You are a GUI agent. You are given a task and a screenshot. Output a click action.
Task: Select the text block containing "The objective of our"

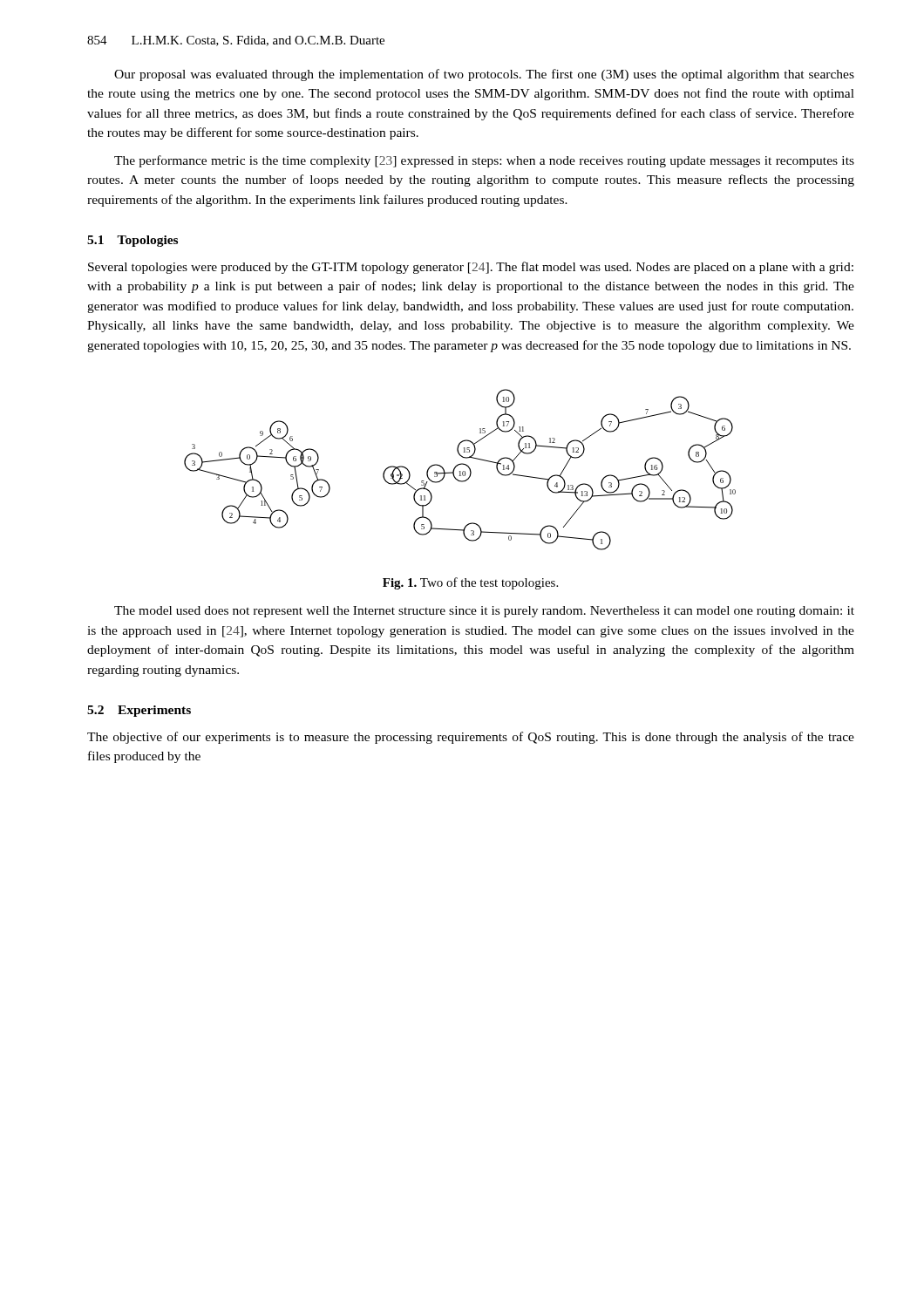click(x=471, y=747)
